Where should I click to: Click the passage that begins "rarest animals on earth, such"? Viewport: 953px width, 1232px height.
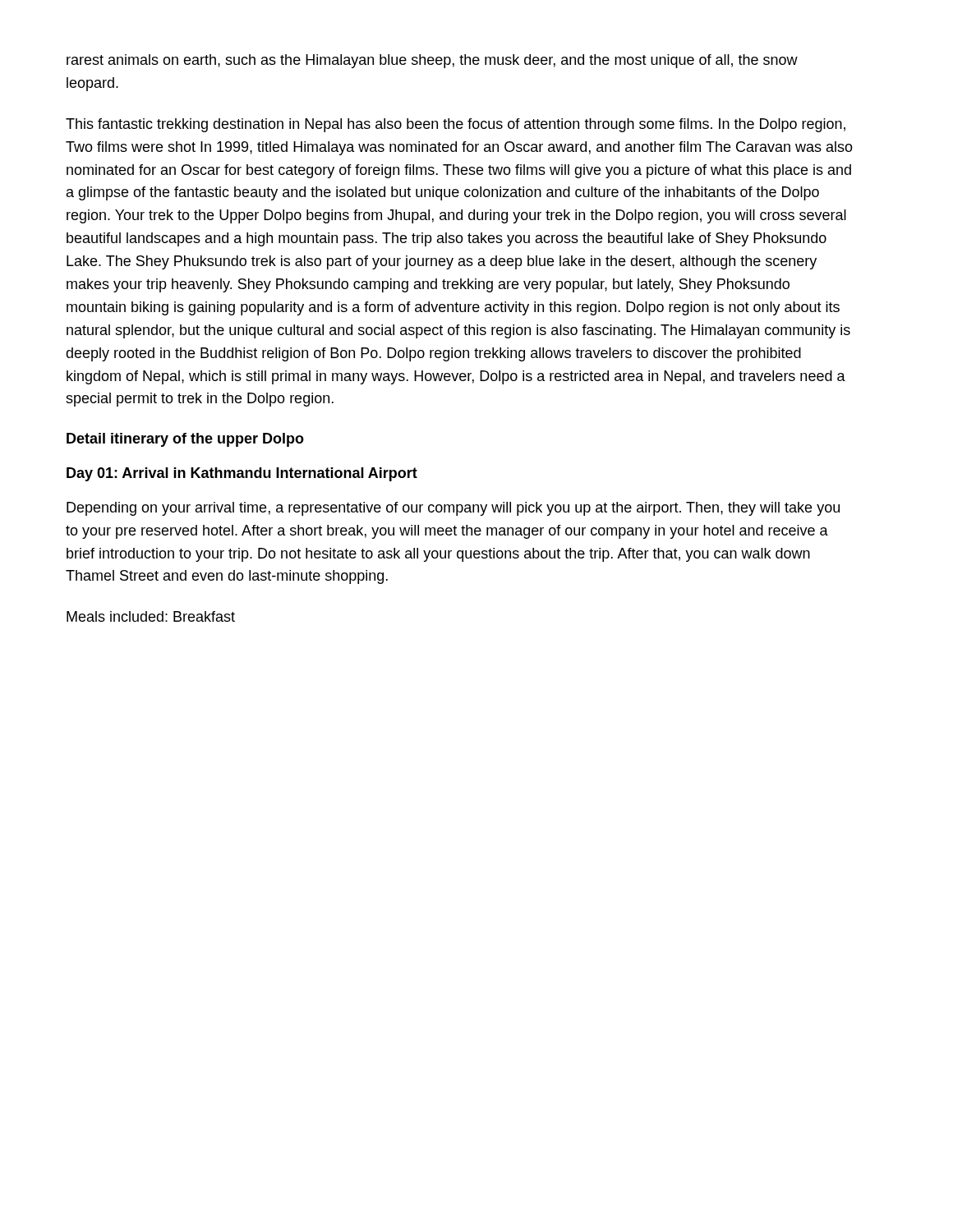click(x=432, y=71)
